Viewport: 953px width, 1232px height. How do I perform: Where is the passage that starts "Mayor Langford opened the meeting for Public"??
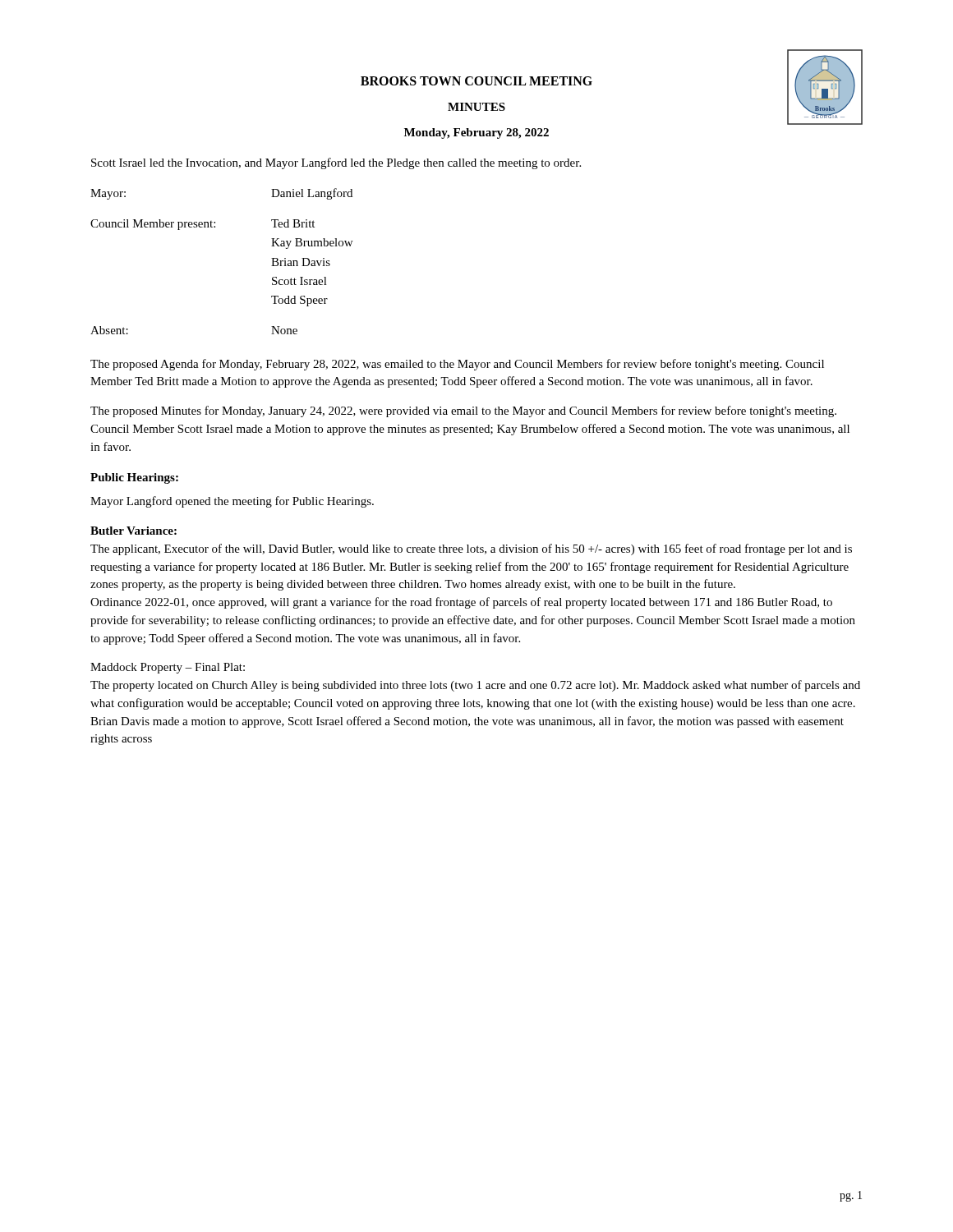tap(232, 501)
